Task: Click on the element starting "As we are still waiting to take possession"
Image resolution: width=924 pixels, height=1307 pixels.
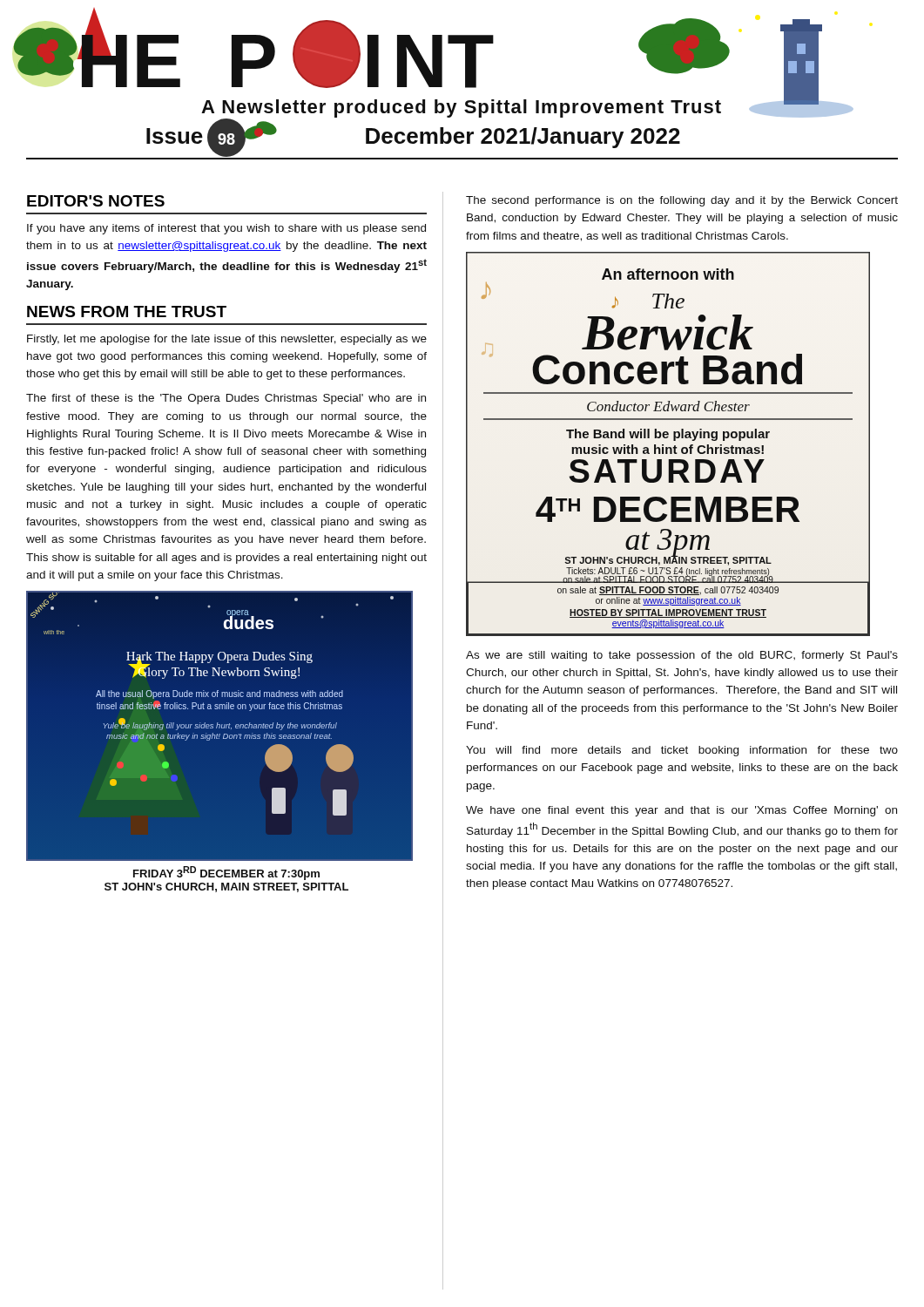Action: pyautogui.click(x=682, y=690)
